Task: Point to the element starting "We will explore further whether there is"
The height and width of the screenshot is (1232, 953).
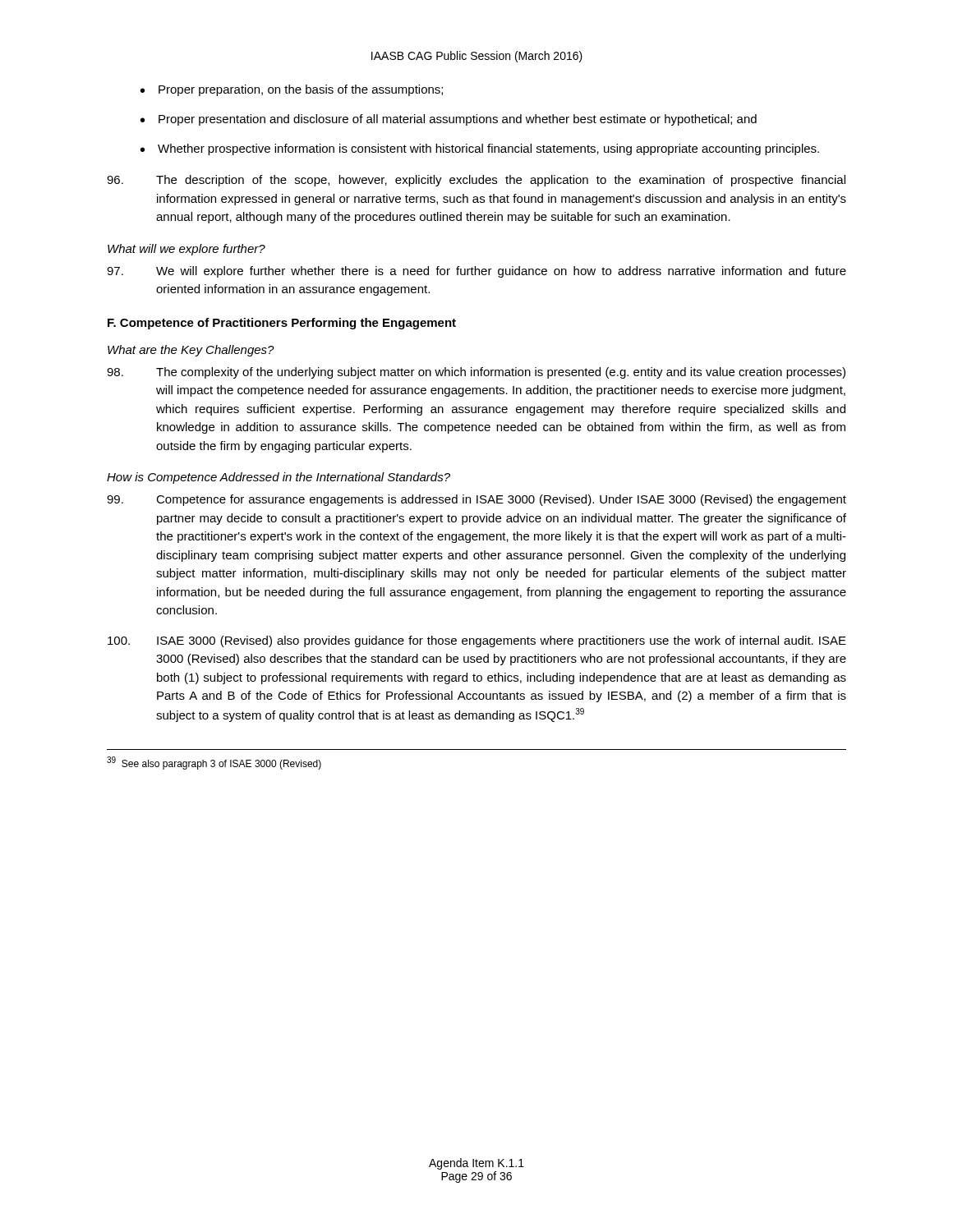Action: pyautogui.click(x=476, y=280)
